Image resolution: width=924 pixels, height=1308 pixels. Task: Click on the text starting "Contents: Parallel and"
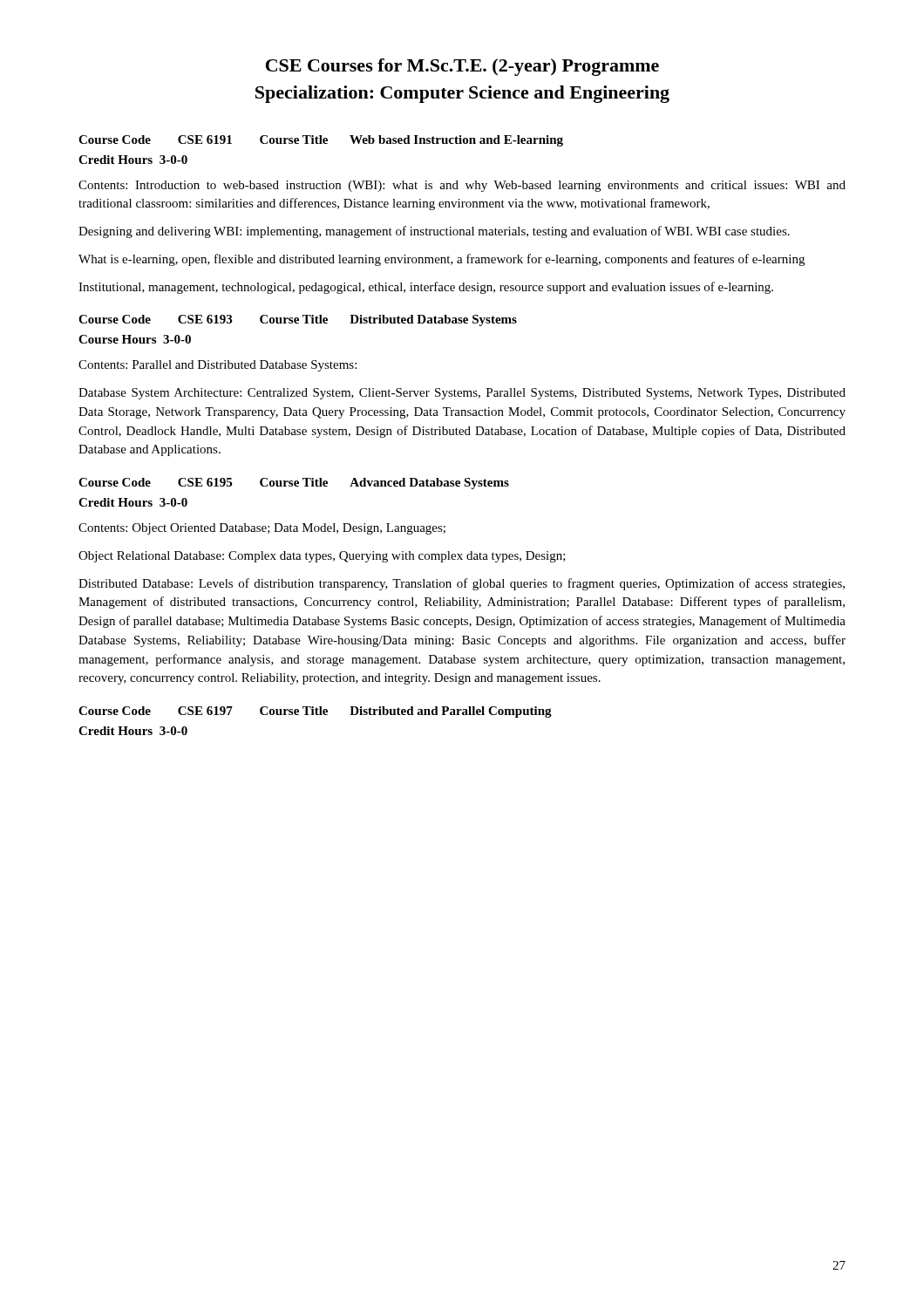click(218, 365)
